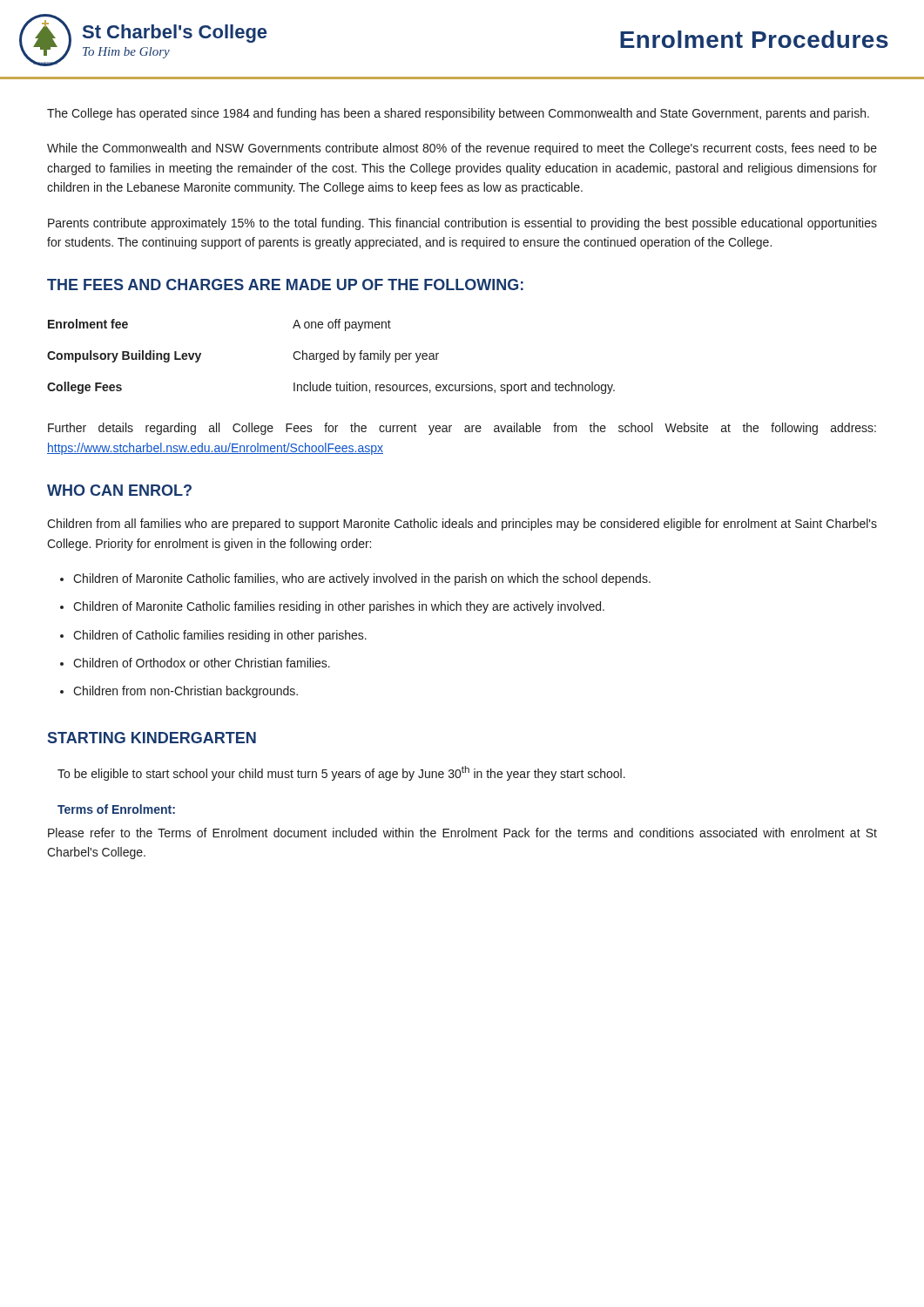Locate the block starting "Children of Orthodox or other Christian families."

pyautogui.click(x=202, y=663)
